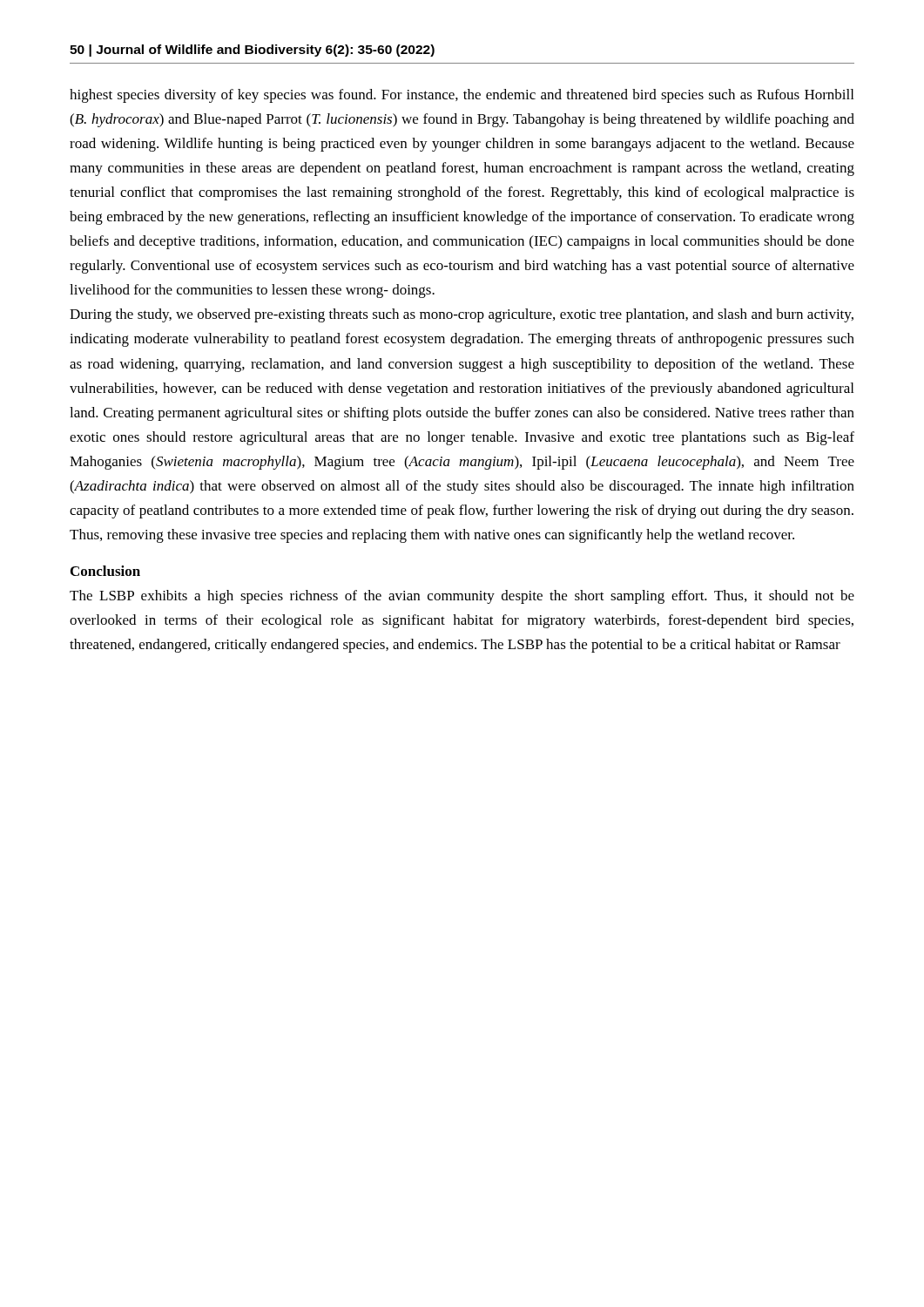This screenshot has height=1307, width=924.
Task: Find the region starting "highest species diversity of key species was found."
Action: click(x=462, y=193)
